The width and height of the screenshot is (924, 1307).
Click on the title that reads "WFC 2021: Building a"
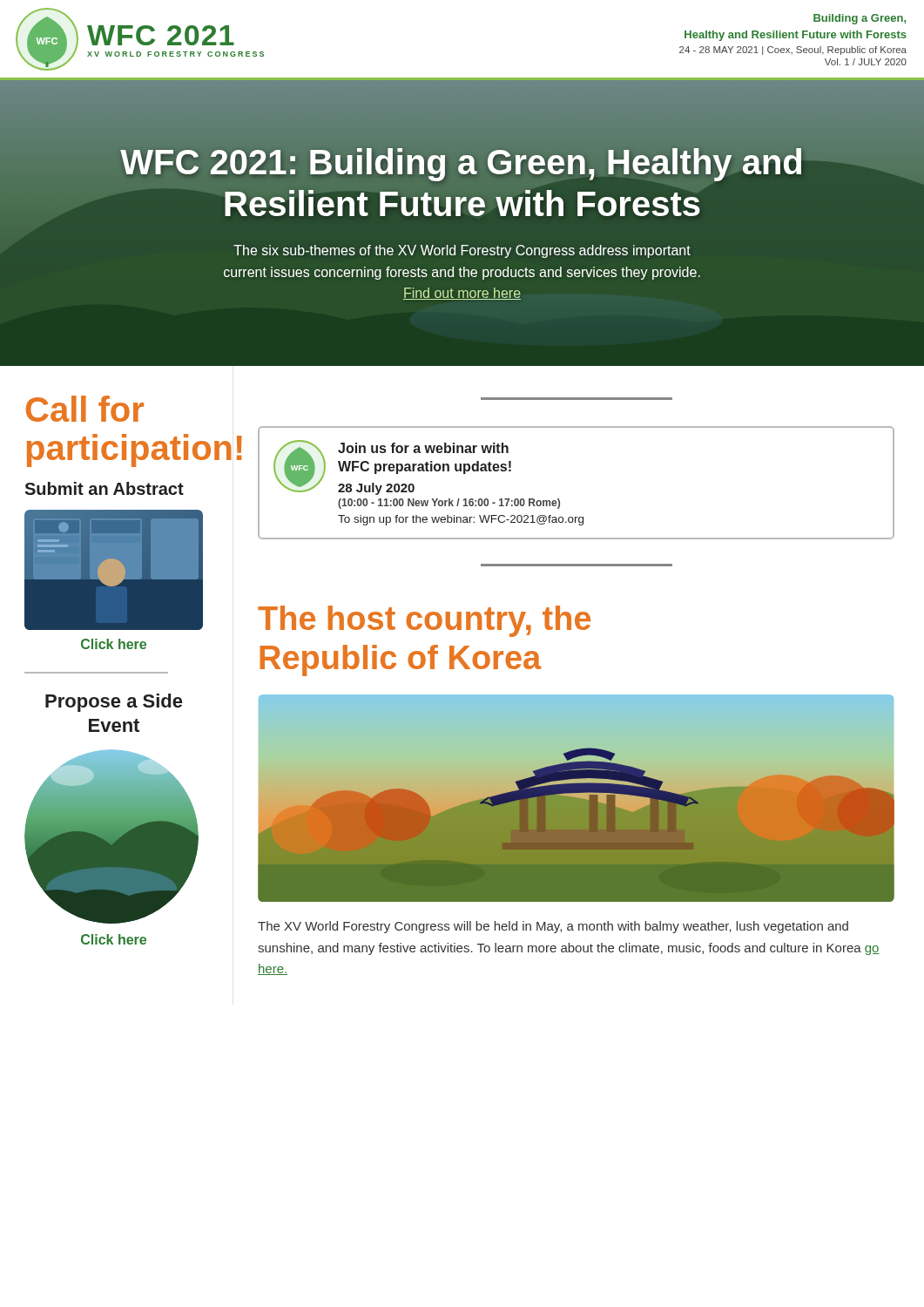462,183
